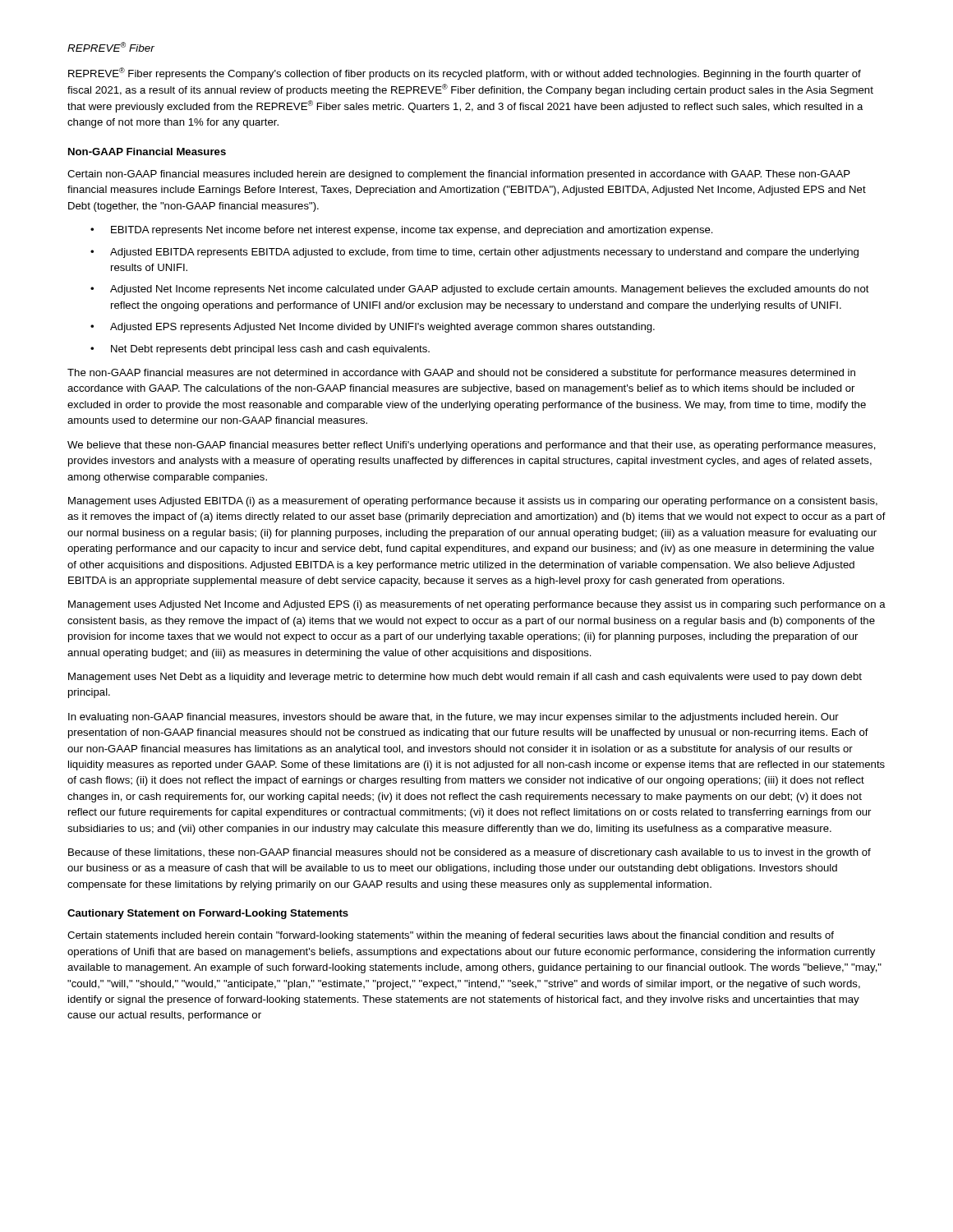The width and height of the screenshot is (953, 1232).
Task: Click on the text block containing "Management uses Net"
Action: tap(465, 684)
